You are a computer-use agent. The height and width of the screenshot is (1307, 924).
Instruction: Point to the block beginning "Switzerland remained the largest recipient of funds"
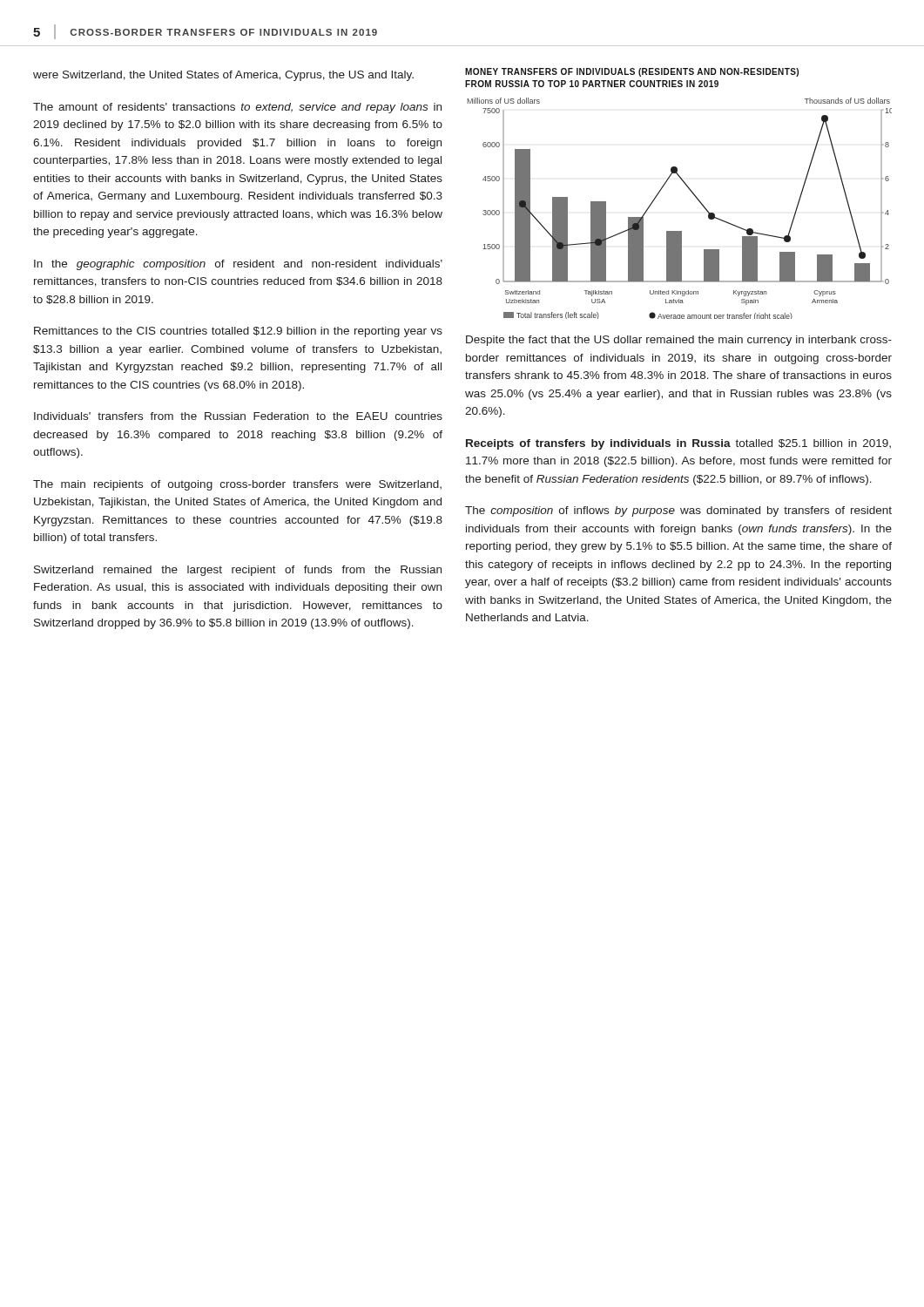tap(238, 596)
